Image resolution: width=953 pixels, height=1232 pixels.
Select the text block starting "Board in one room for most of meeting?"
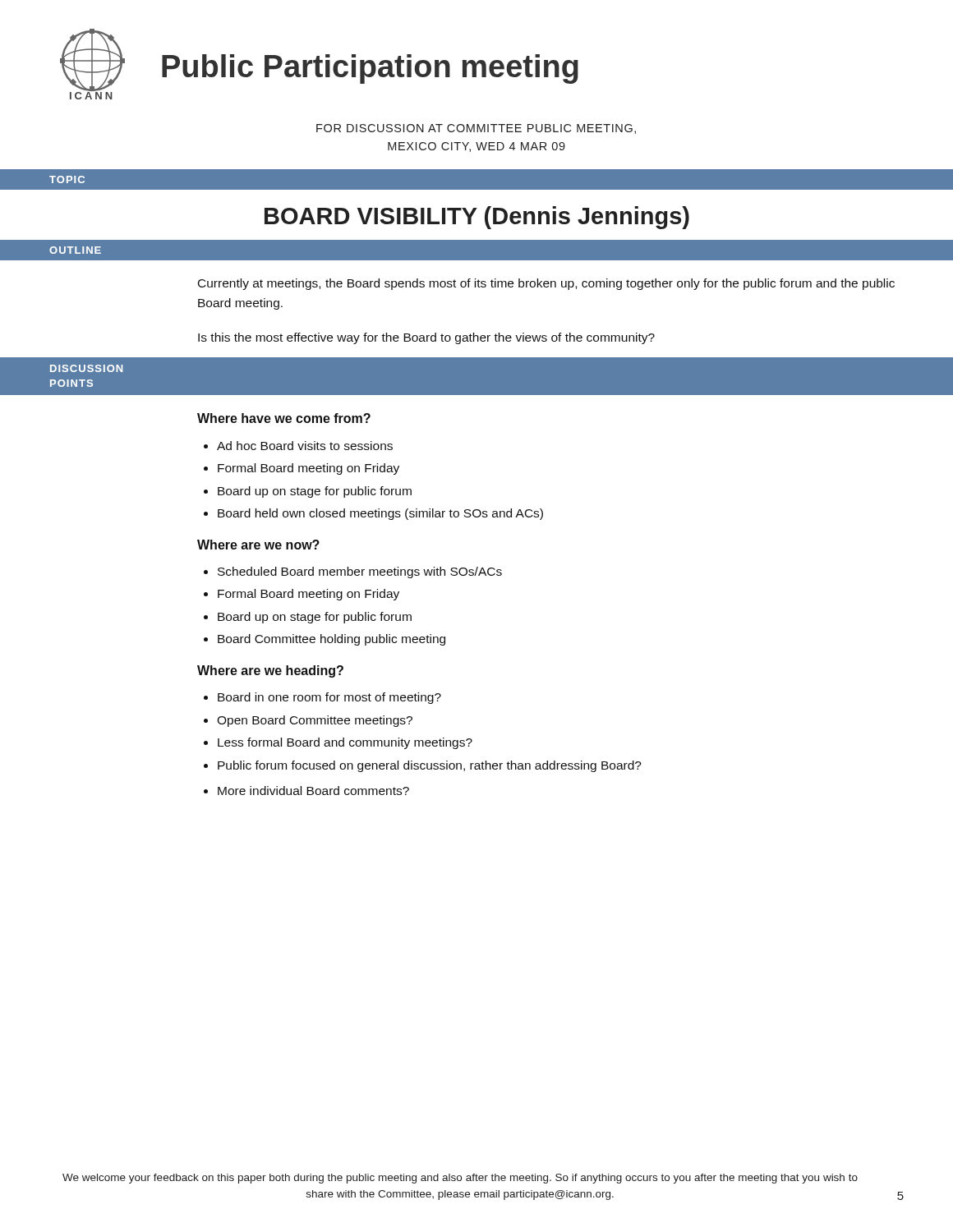pos(329,697)
